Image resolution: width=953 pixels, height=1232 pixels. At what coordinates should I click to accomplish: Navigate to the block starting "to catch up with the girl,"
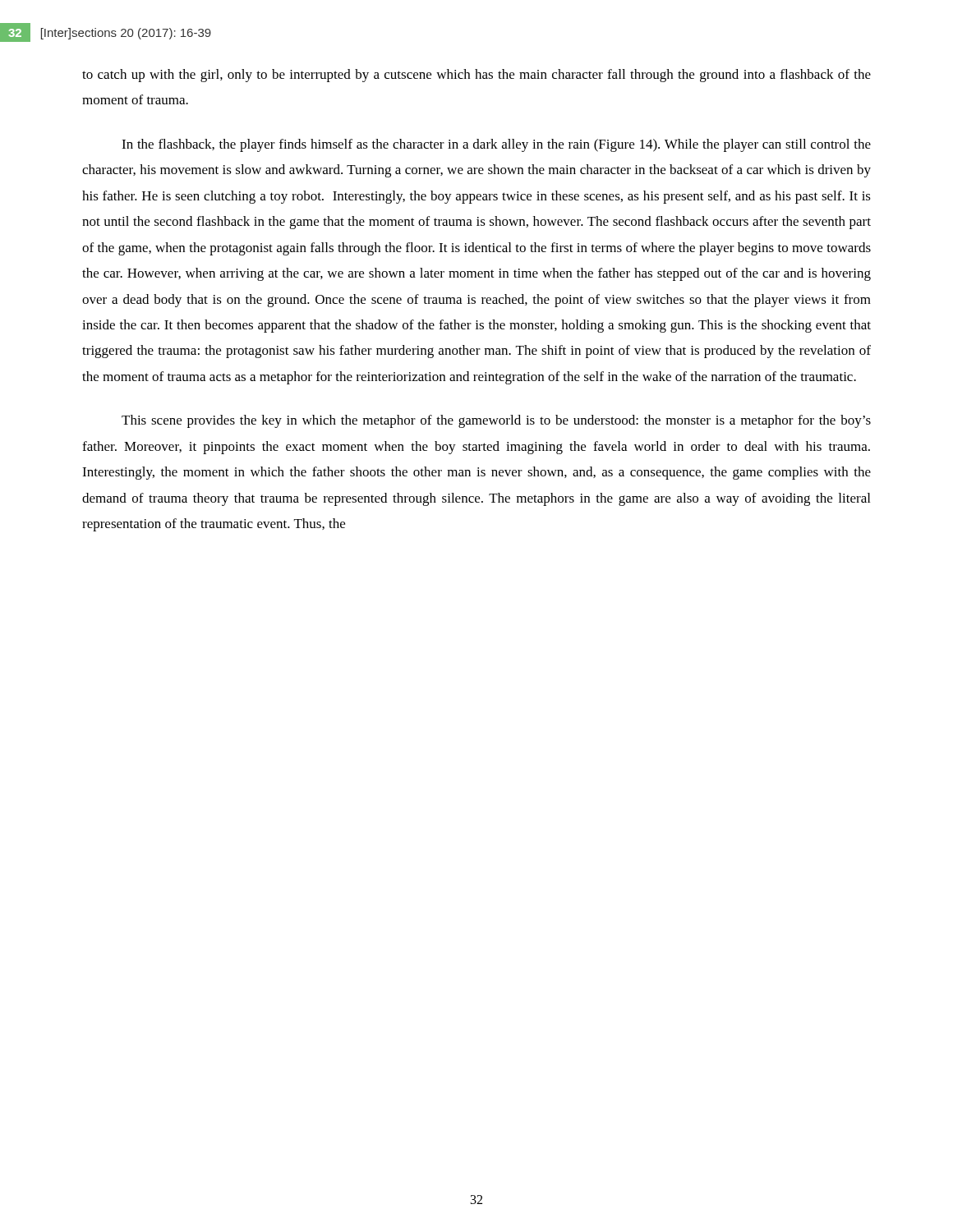pyautogui.click(x=476, y=87)
